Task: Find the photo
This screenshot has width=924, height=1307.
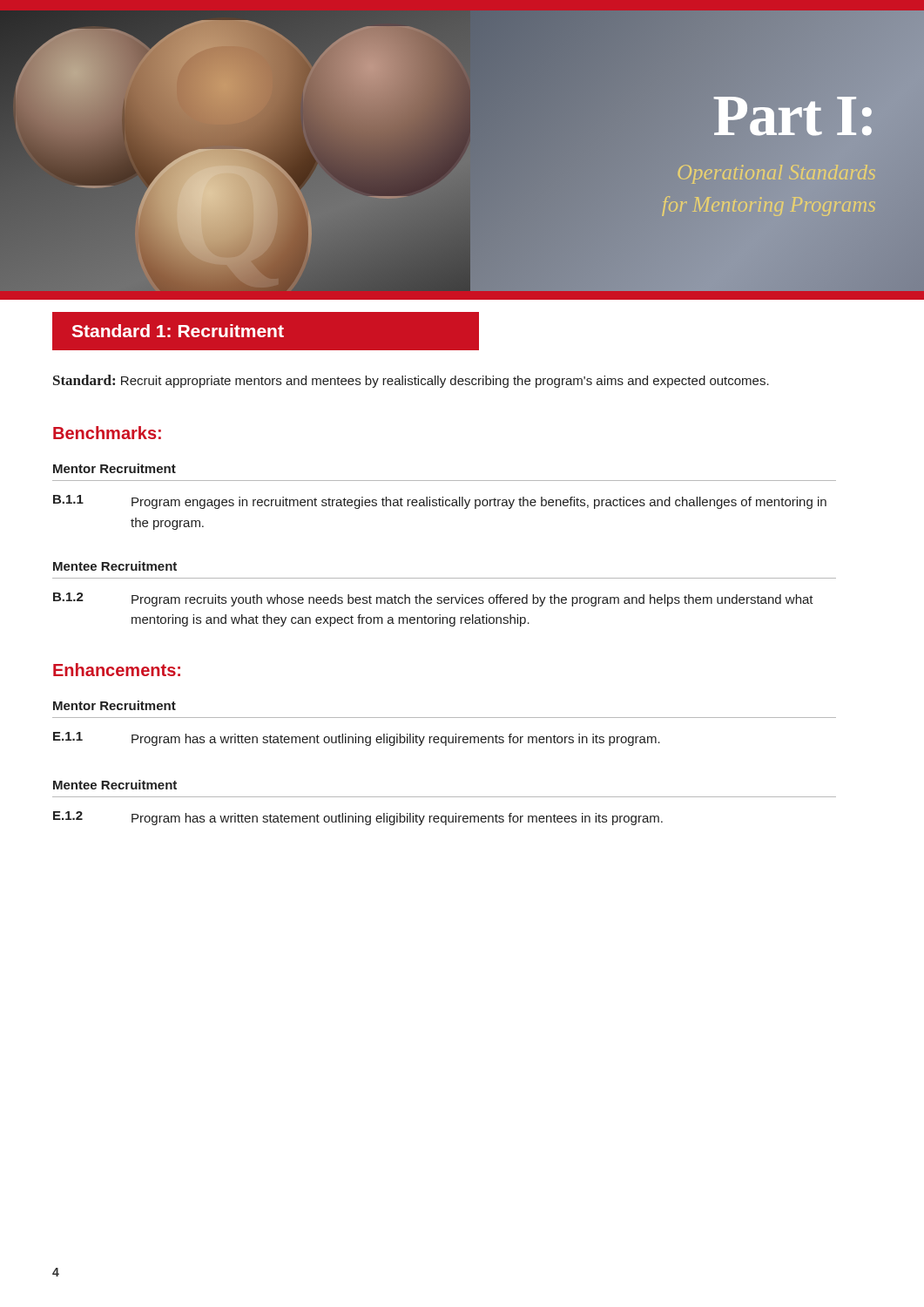Action: click(x=462, y=151)
